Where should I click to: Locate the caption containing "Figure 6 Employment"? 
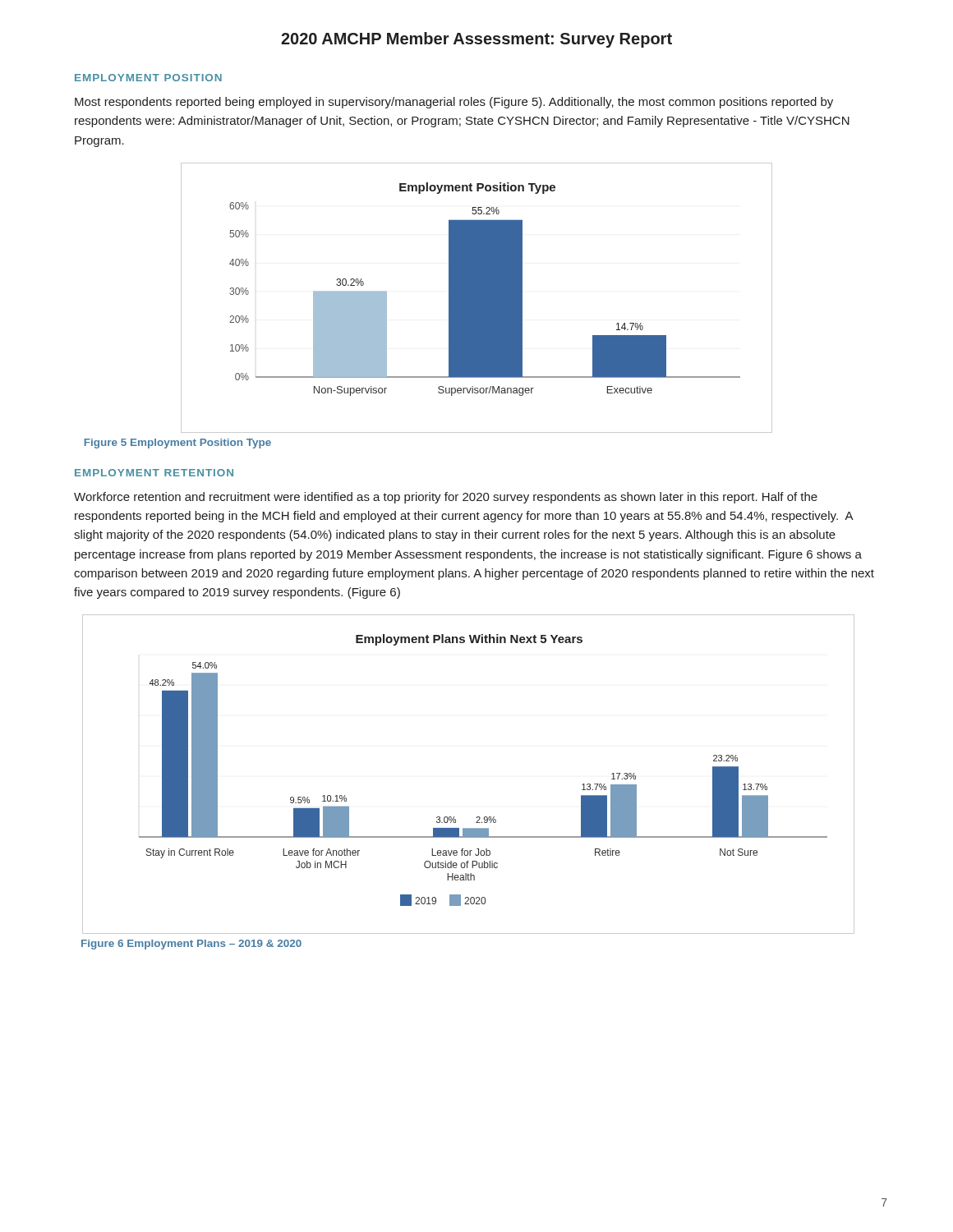(x=191, y=943)
